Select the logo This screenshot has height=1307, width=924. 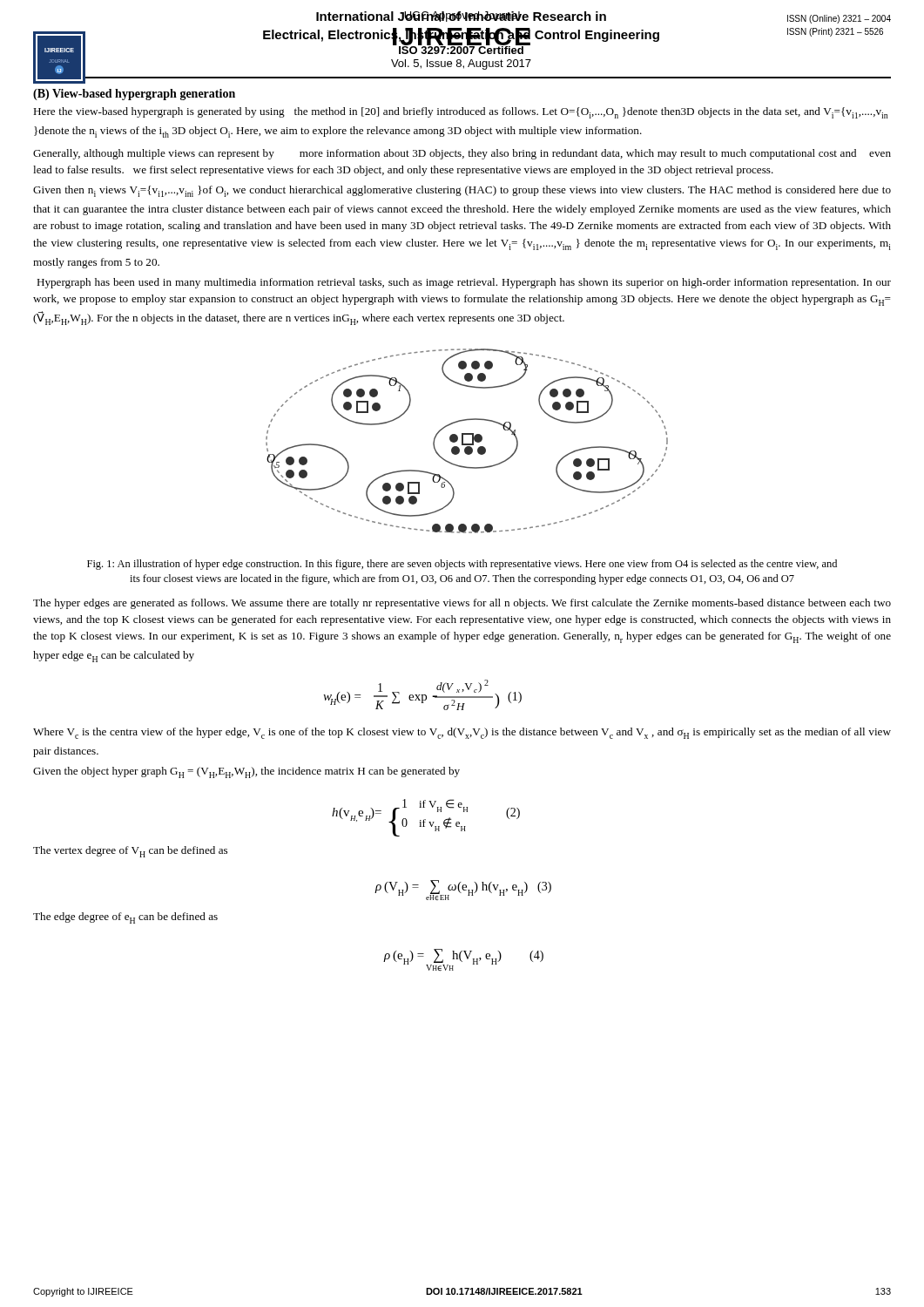pyautogui.click(x=59, y=59)
